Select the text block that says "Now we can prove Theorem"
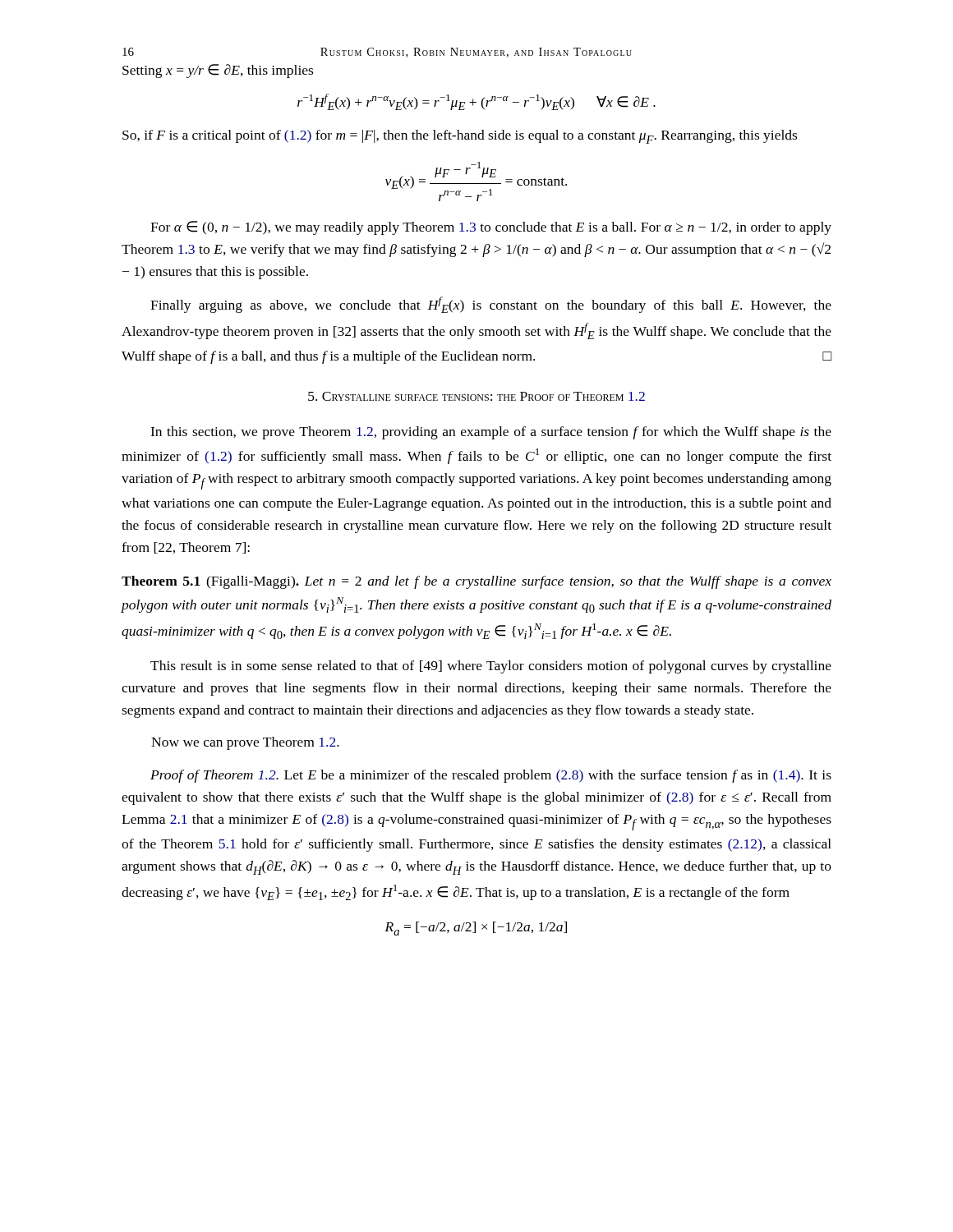 coord(245,742)
